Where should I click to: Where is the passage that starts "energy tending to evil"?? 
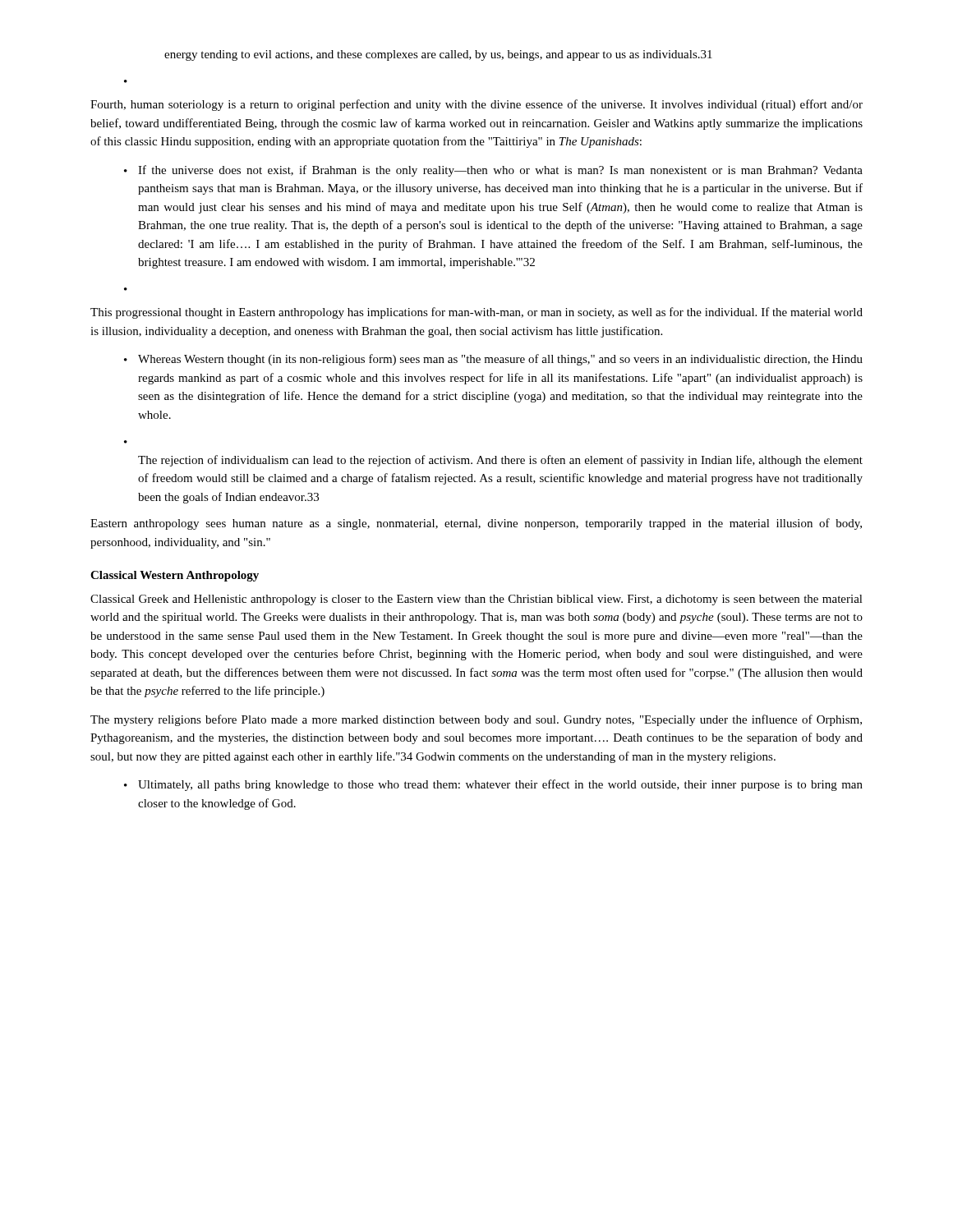click(438, 54)
